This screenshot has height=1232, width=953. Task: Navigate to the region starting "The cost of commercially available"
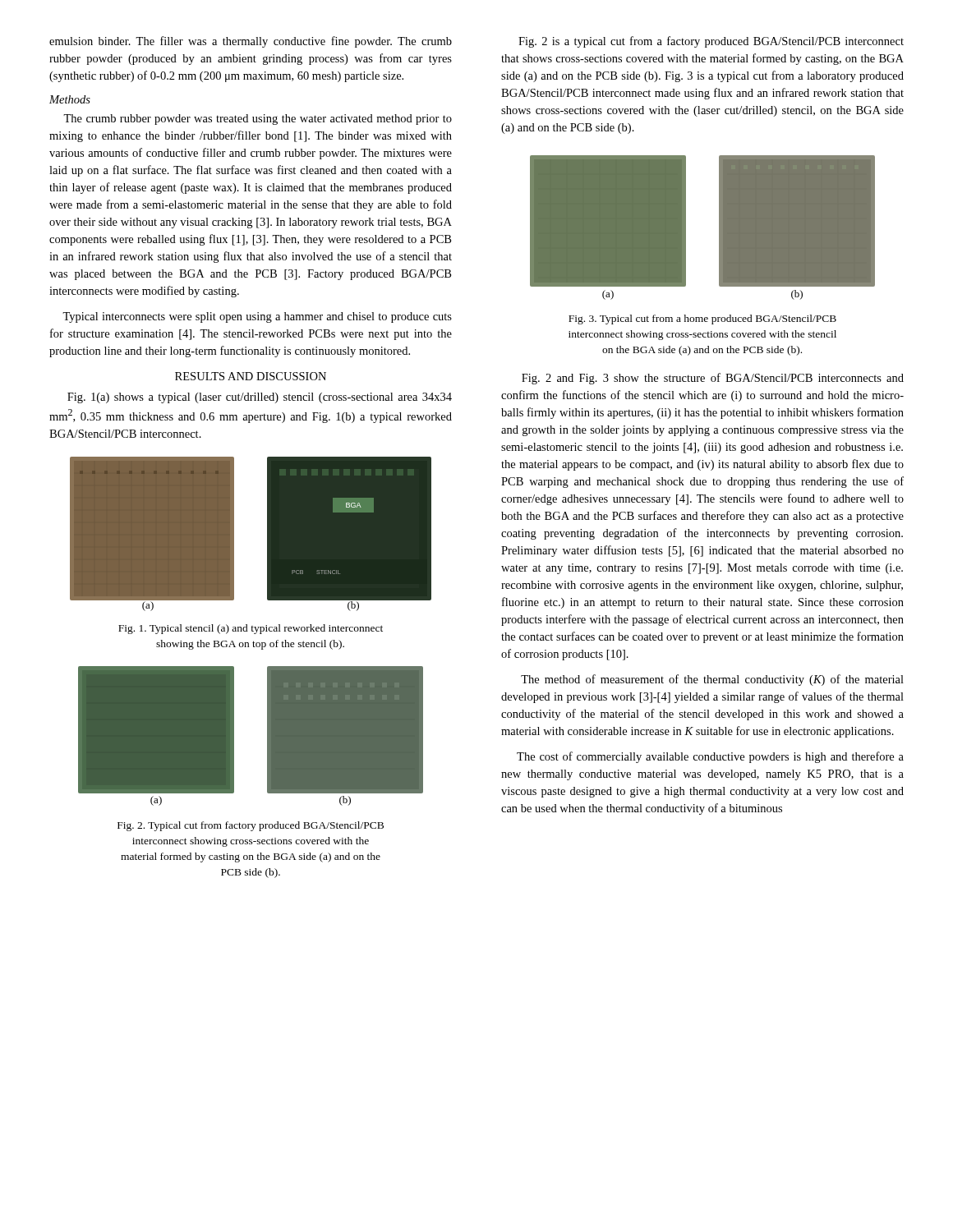tap(702, 782)
